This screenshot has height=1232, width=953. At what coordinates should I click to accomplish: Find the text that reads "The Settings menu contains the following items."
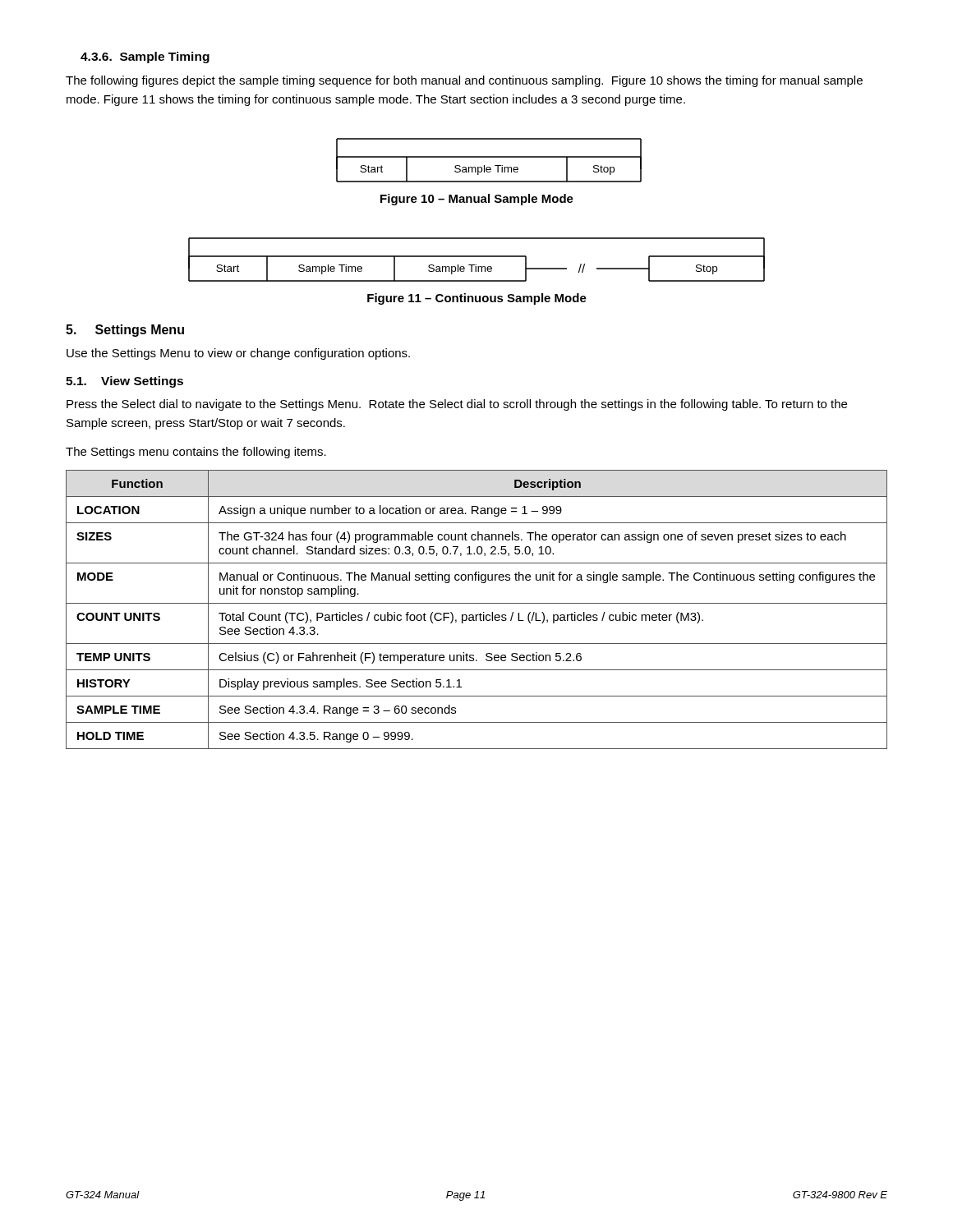(196, 452)
